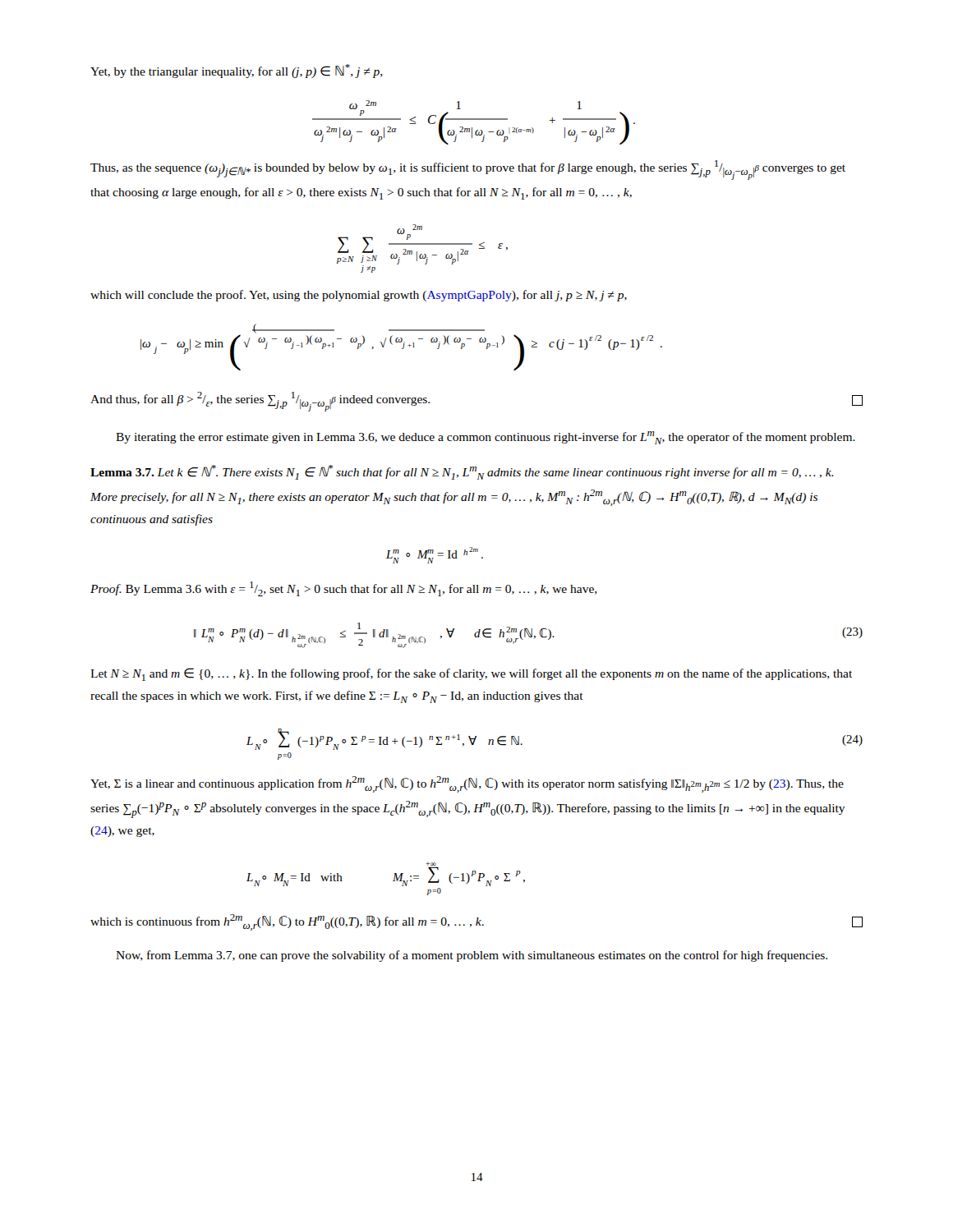Locate the text block containing "And thus, for all β >"

pyautogui.click(x=247, y=401)
